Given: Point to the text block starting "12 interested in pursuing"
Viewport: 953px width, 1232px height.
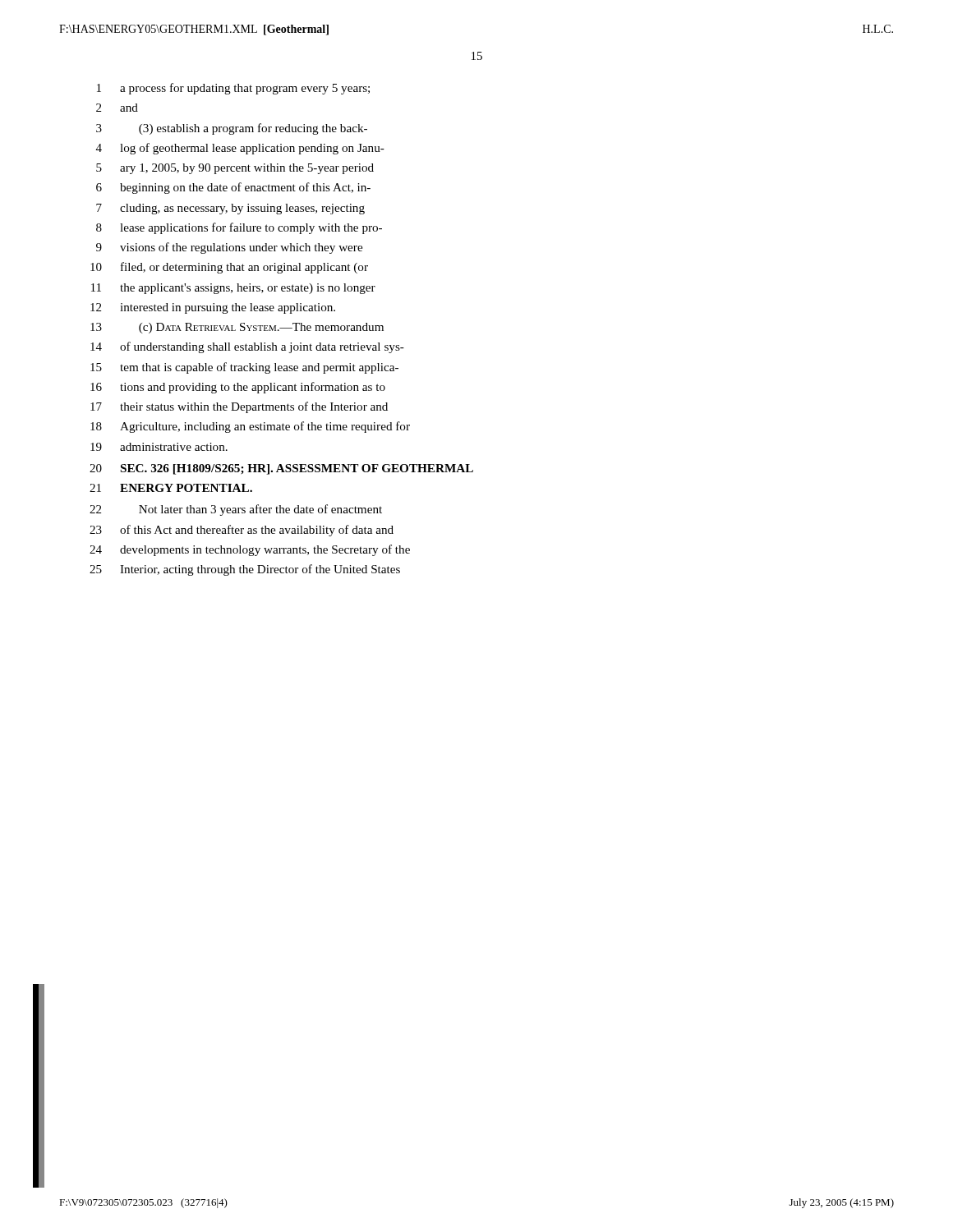Looking at the screenshot, I should (x=213, y=308).
